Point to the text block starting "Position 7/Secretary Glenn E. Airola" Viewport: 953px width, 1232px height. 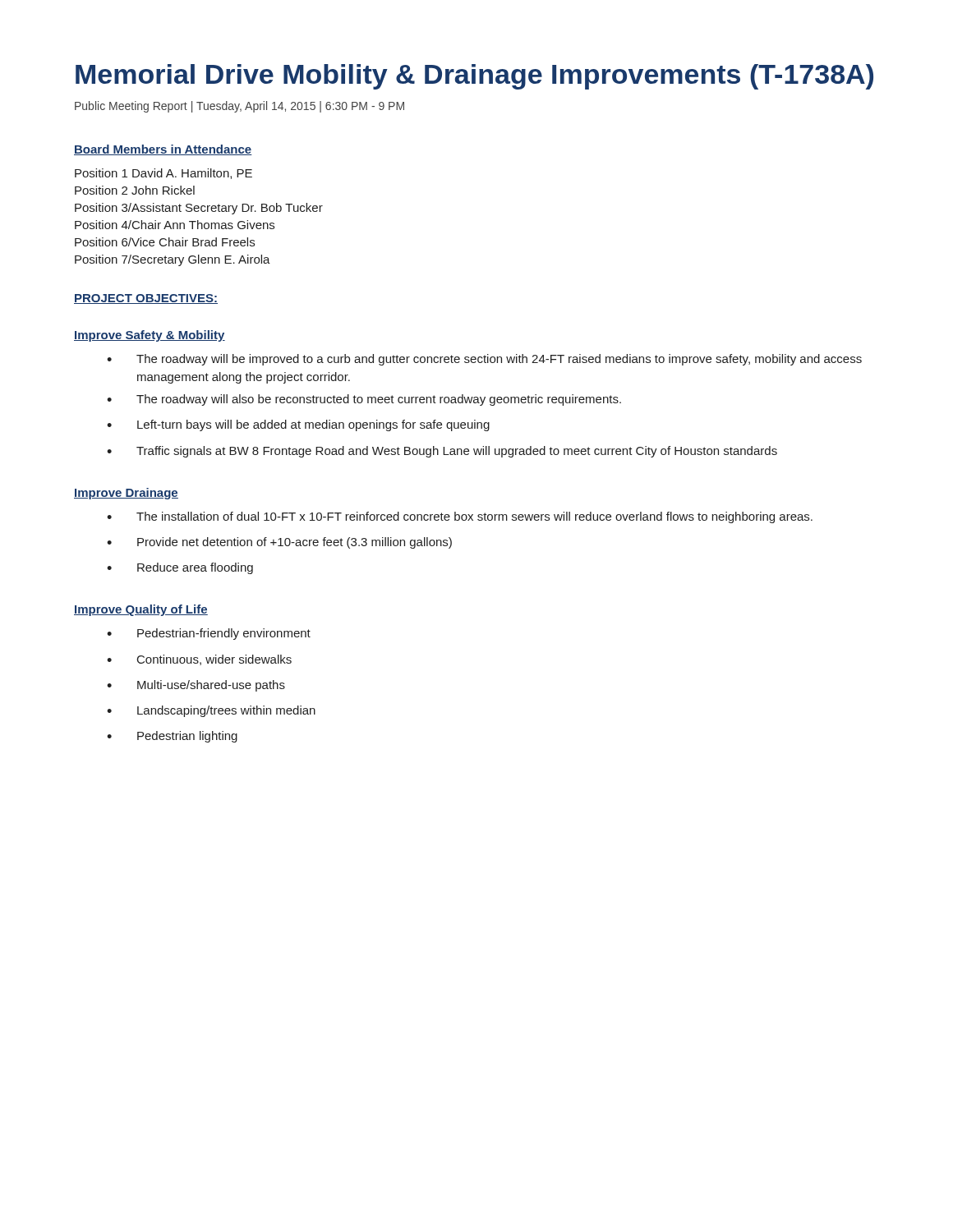172,259
